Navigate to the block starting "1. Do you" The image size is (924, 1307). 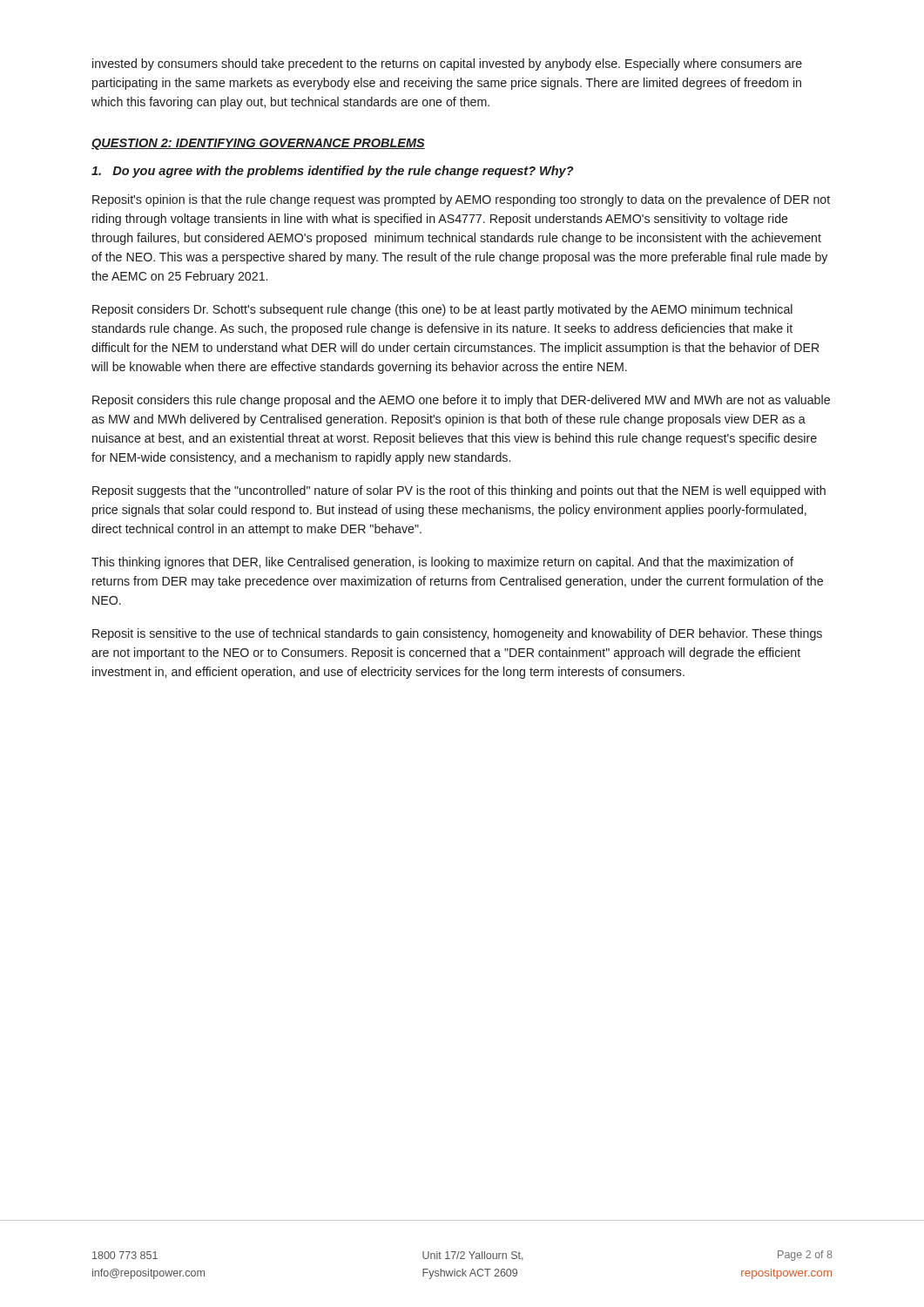pyautogui.click(x=332, y=171)
